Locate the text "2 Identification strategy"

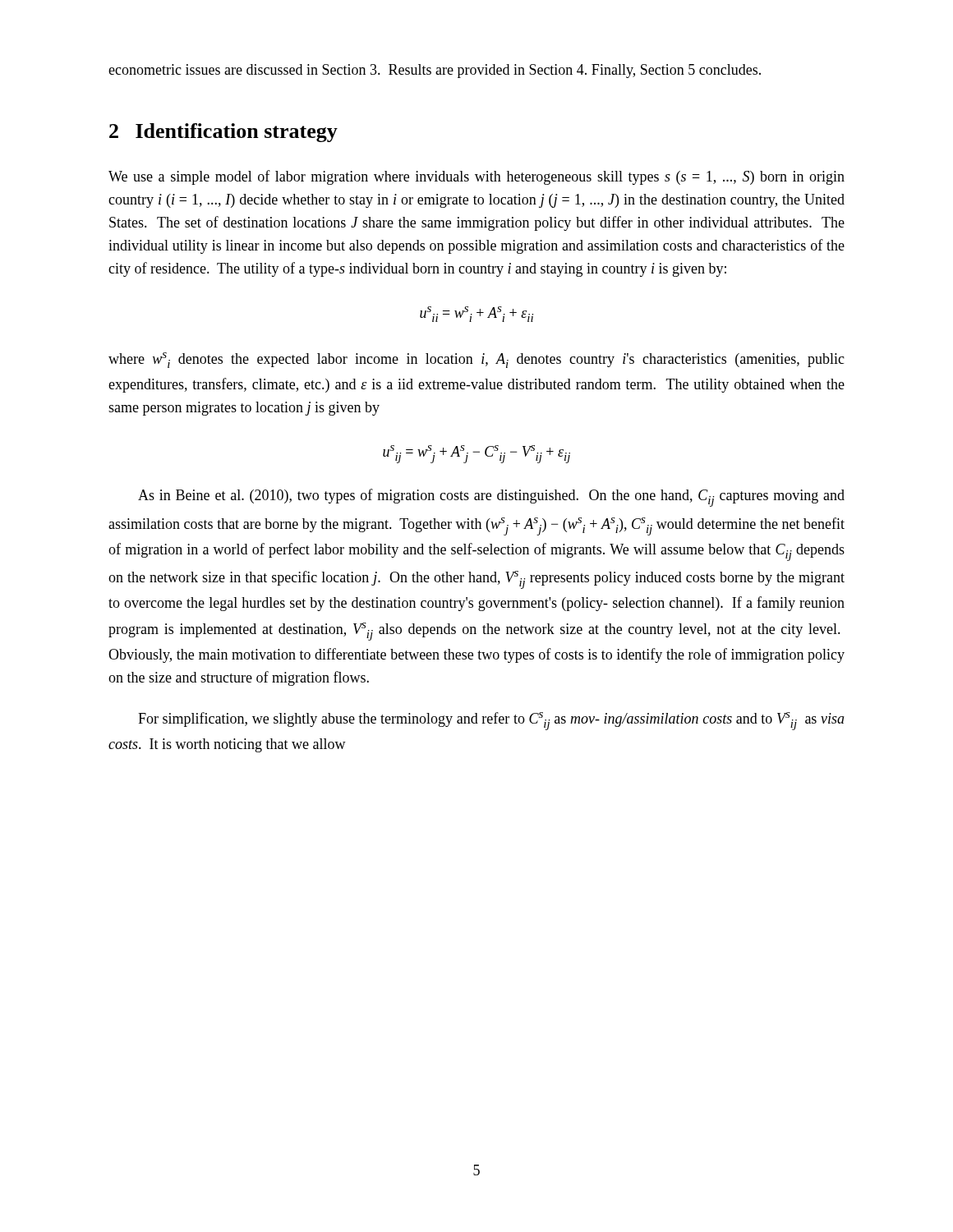(x=223, y=133)
